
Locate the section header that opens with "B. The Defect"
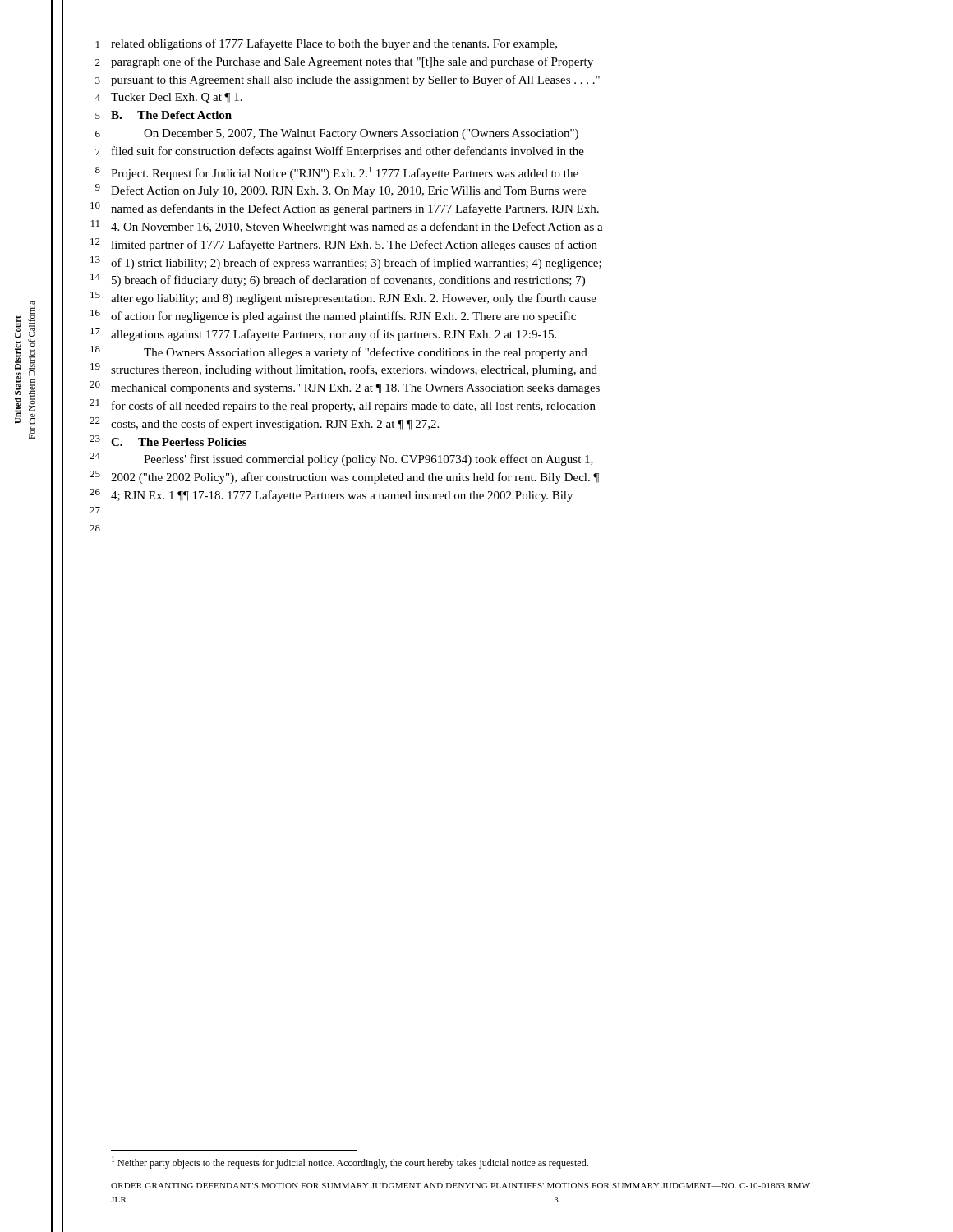tap(171, 115)
